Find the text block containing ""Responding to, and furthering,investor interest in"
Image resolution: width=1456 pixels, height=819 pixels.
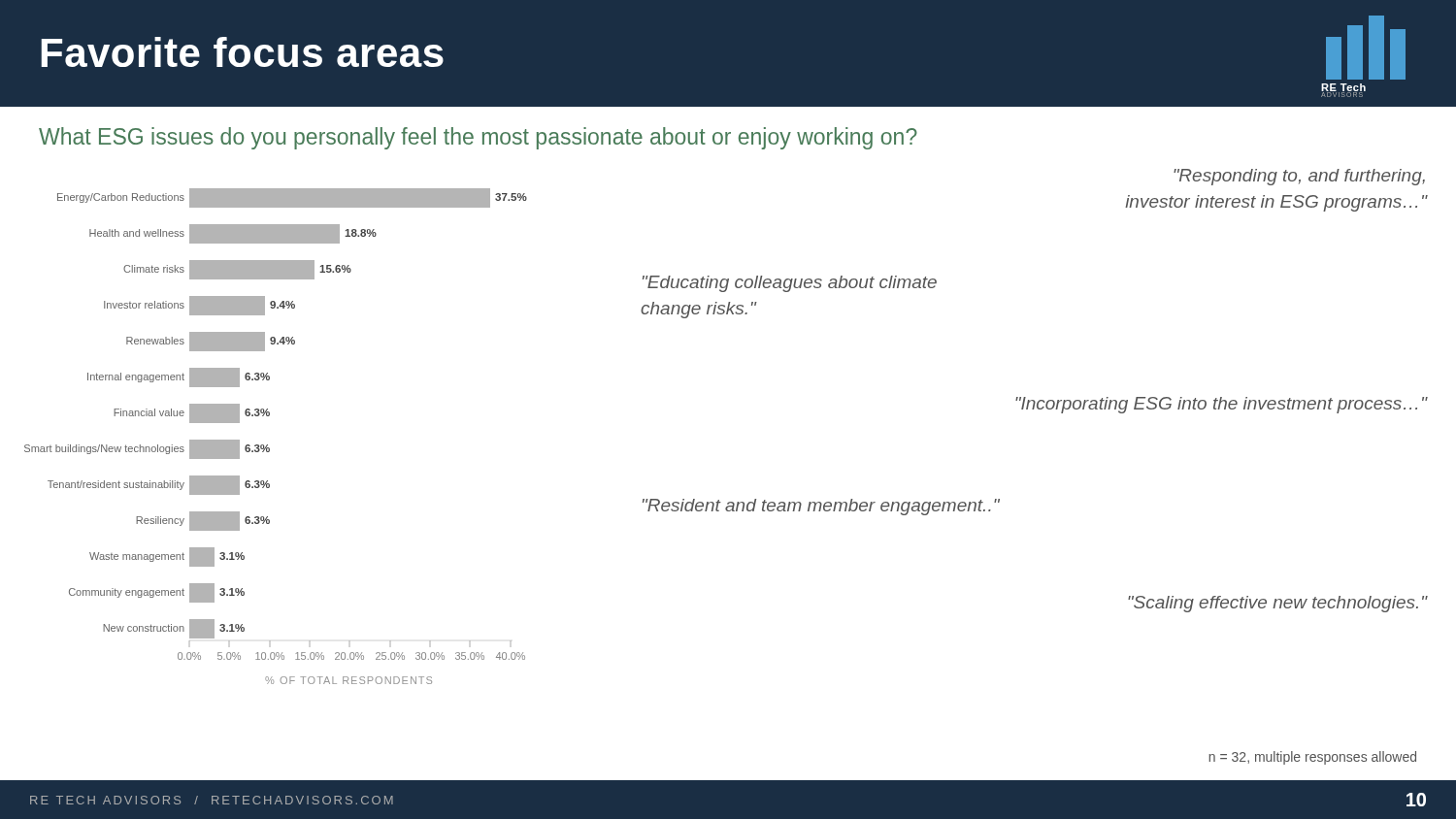(1276, 188)
